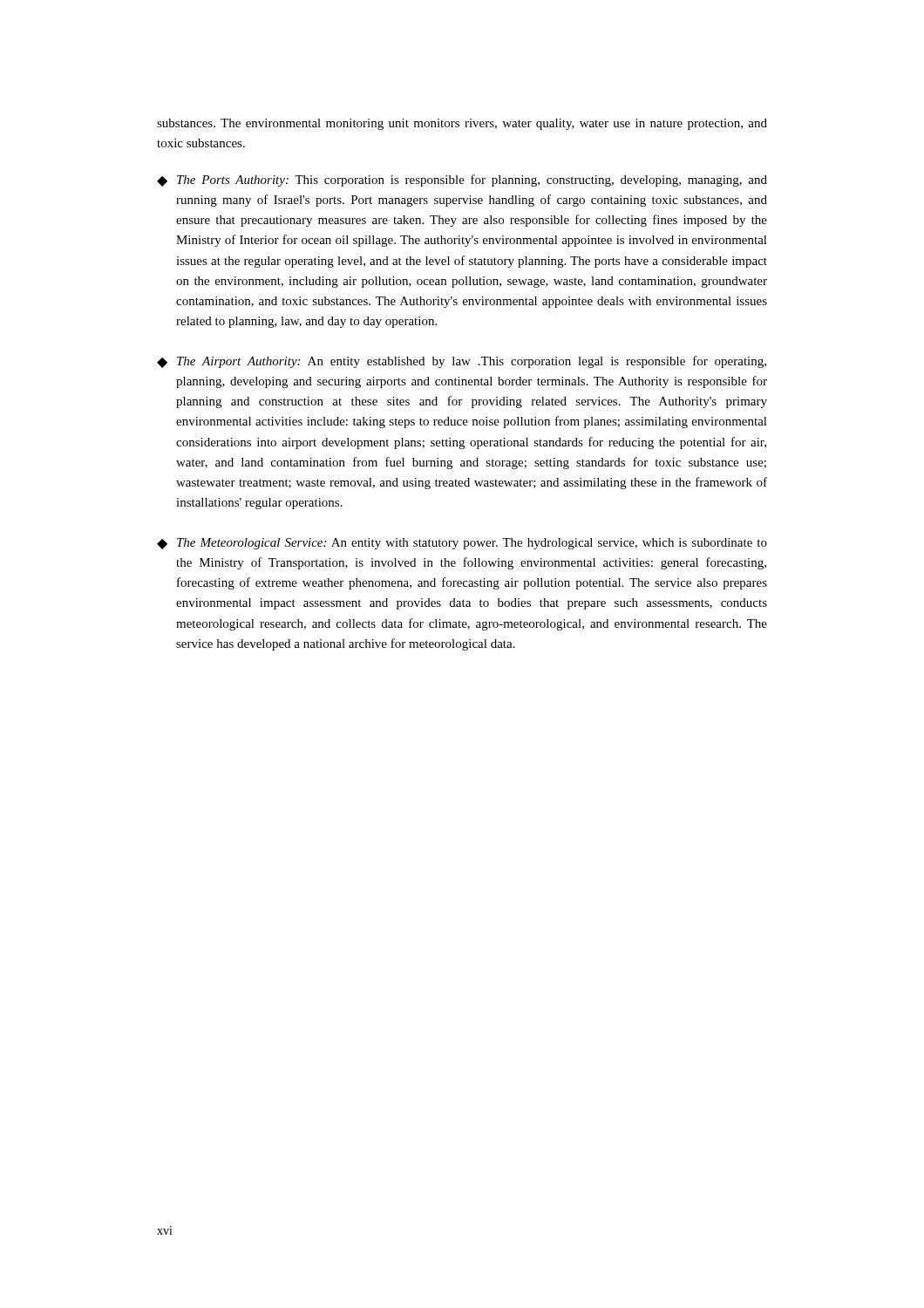Select the text starting "◆ The Airport Authority: An entity established"
924x1308 pixels.
[462, 432]
